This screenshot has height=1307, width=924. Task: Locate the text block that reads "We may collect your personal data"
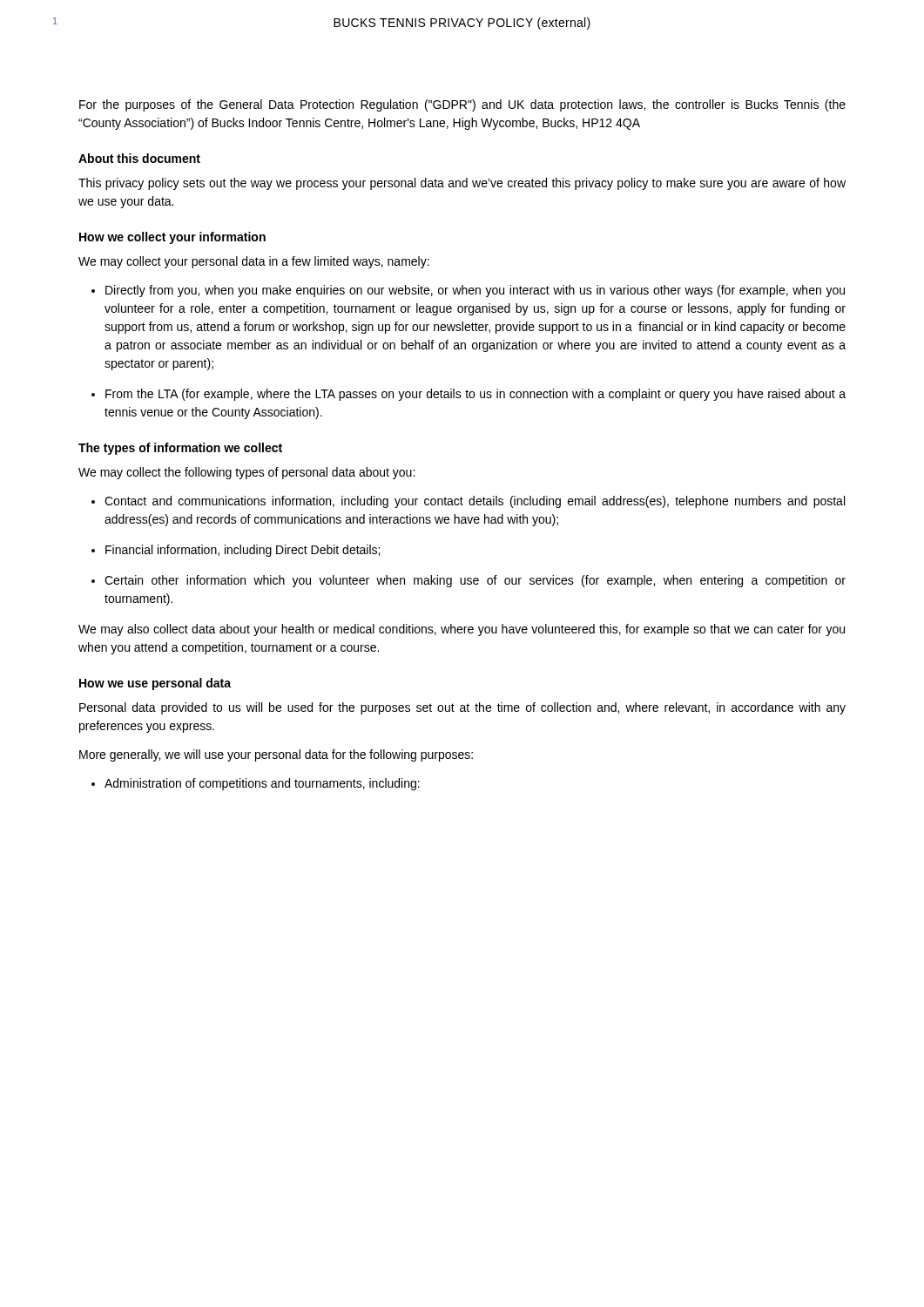click(254, 261)
